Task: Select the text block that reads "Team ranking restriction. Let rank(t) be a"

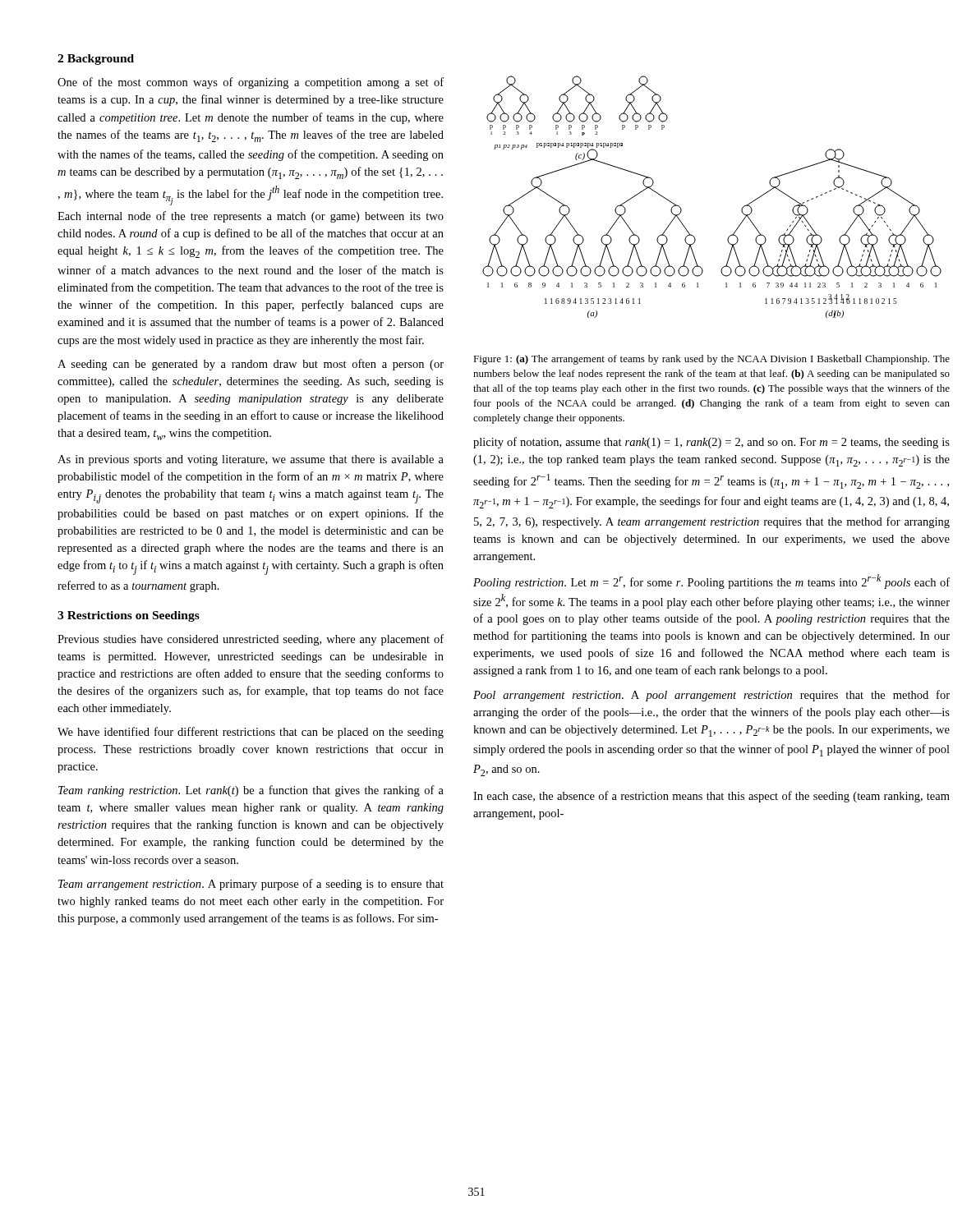Action: (x=251, y=825)
